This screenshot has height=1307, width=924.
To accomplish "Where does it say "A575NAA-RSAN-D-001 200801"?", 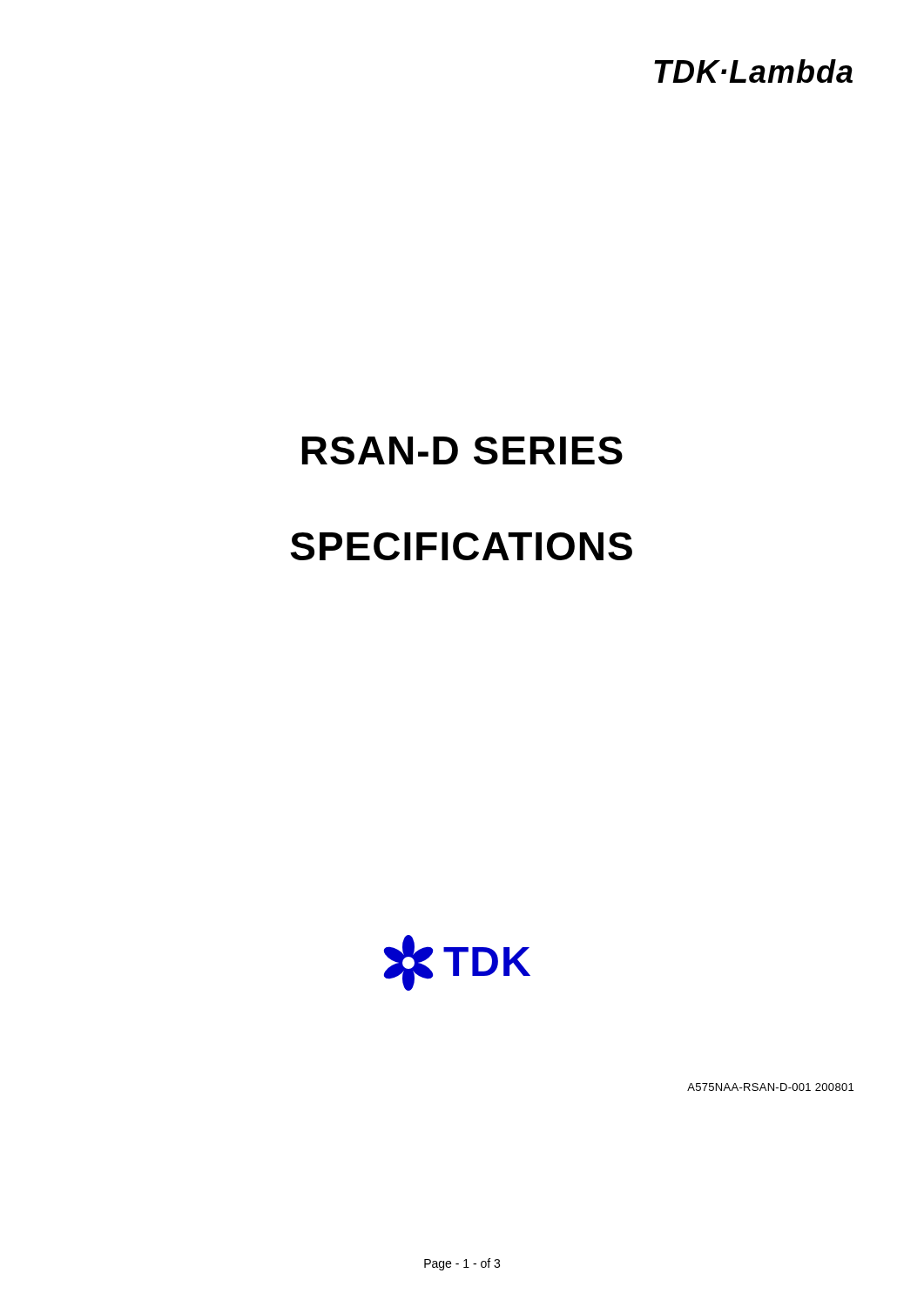I will pyautogui.click(x=771, y=1087).
